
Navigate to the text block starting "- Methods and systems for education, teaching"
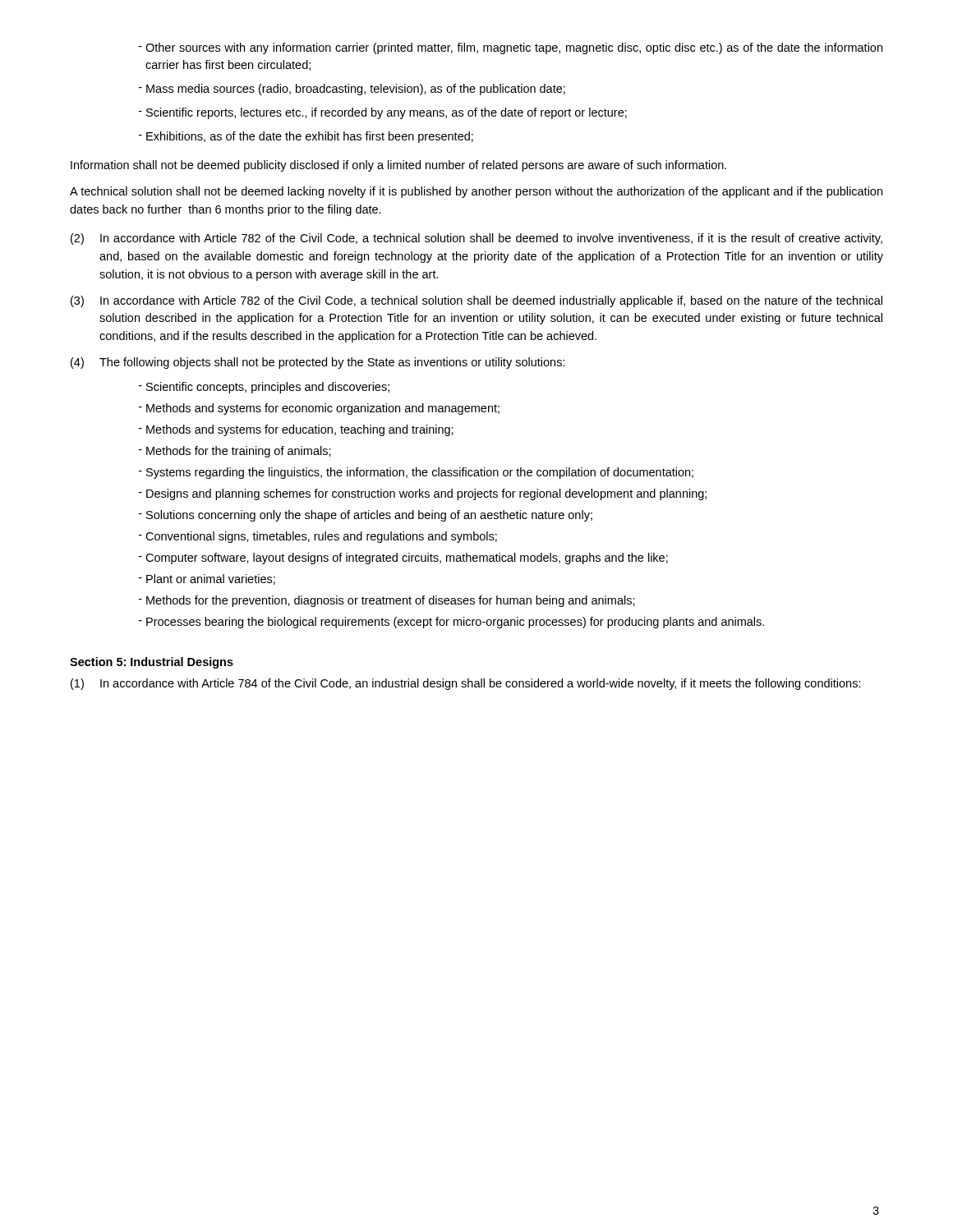(296, 430)
